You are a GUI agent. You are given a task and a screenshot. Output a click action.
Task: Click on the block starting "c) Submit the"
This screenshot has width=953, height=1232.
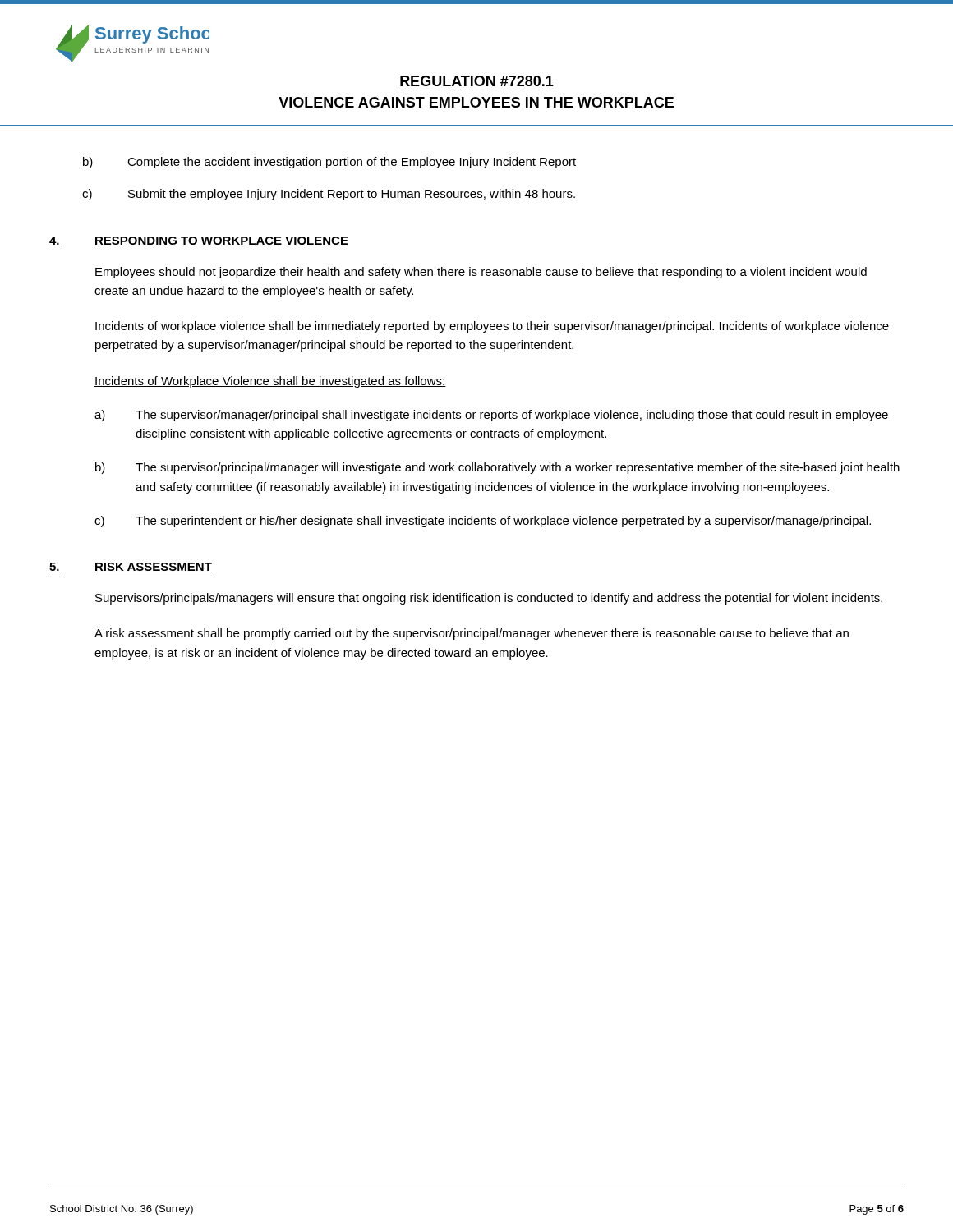point(329,194)
